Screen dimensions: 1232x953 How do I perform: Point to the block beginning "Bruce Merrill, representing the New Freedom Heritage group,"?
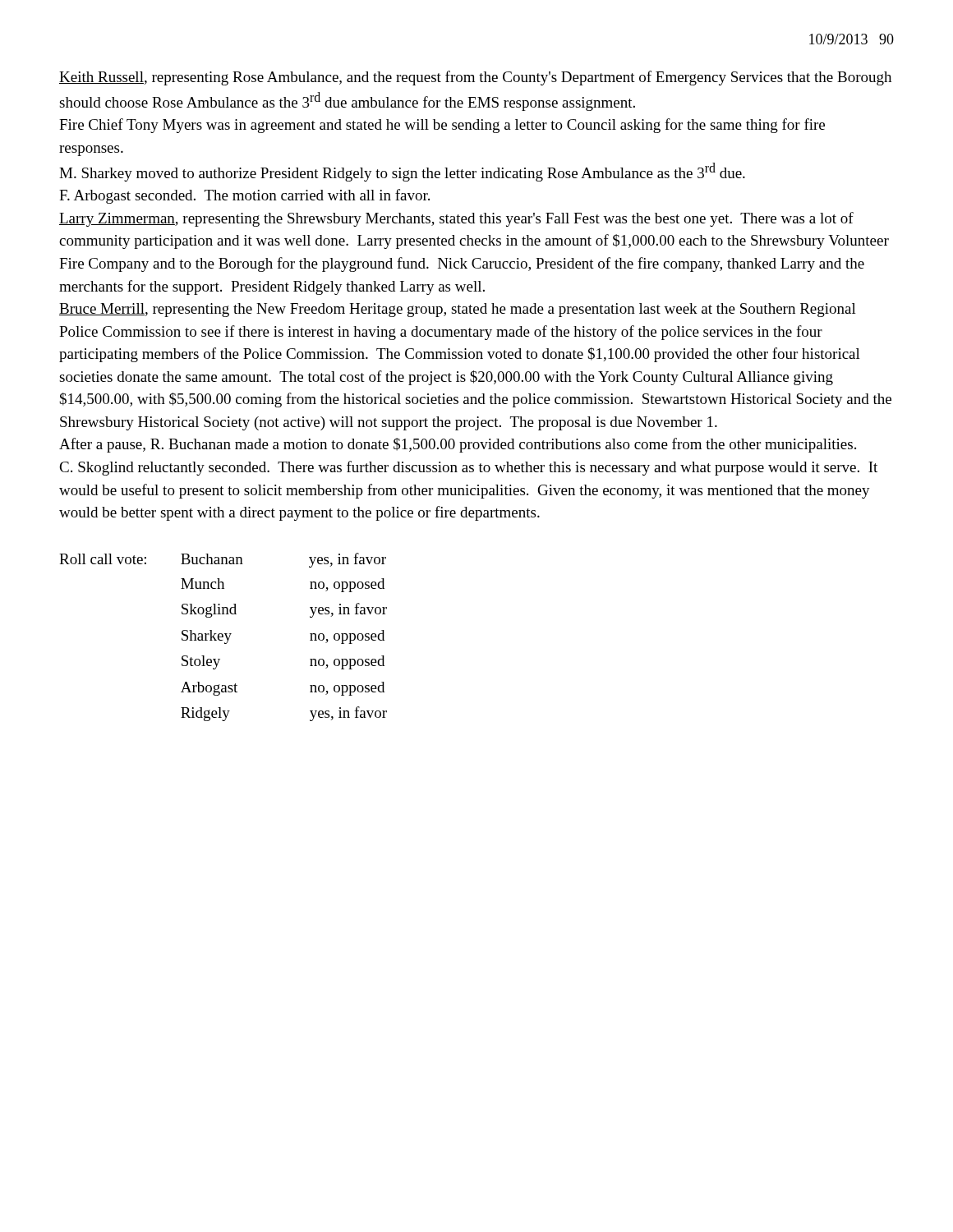click(x=476, y=365)
